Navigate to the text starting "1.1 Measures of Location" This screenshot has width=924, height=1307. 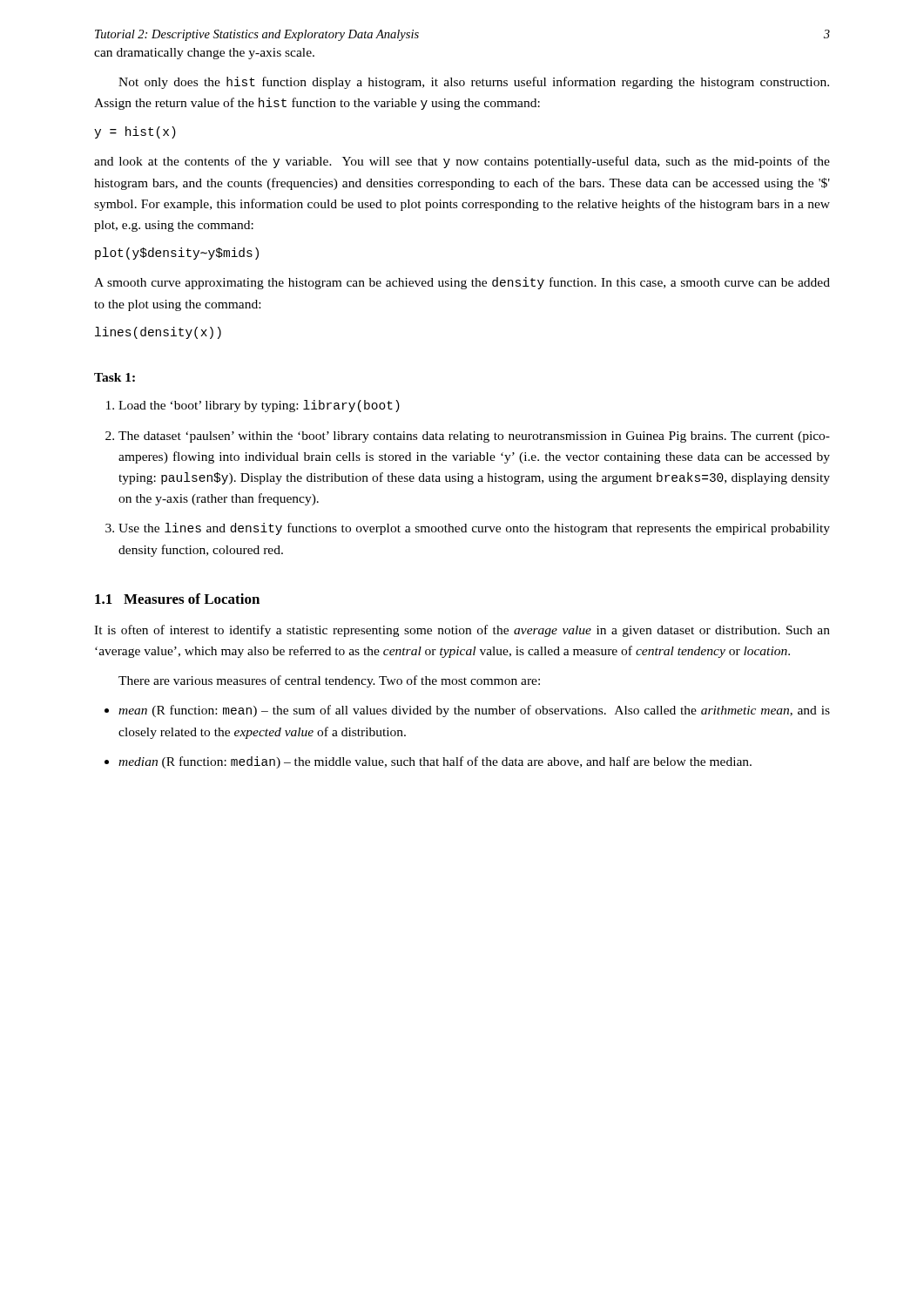[x=177, y=600]
